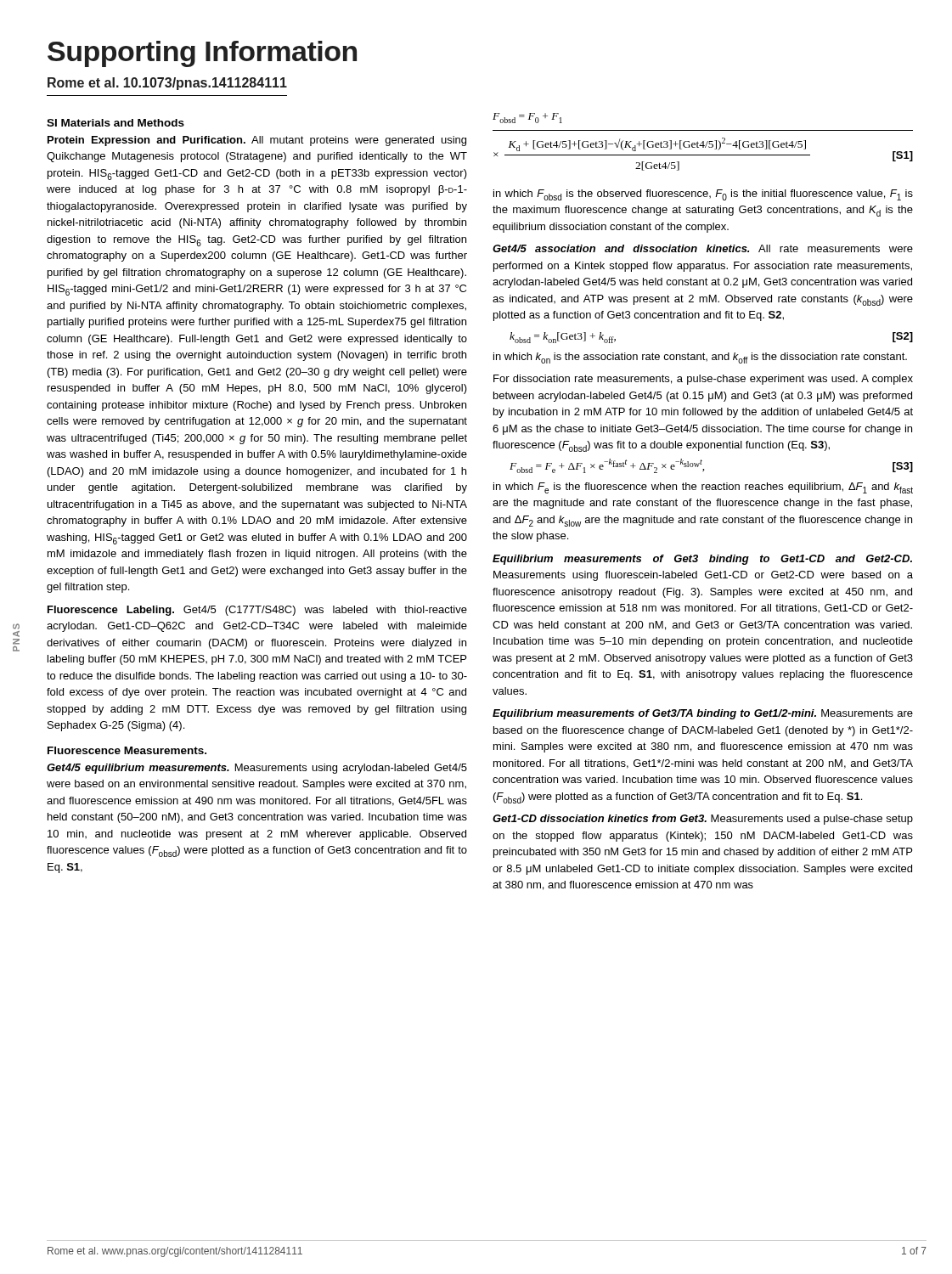Image resolution: width=952 pixels, height=1274 pixels.
Task: Select the title that reads "Supporting Information"
Action: [202, 51]
